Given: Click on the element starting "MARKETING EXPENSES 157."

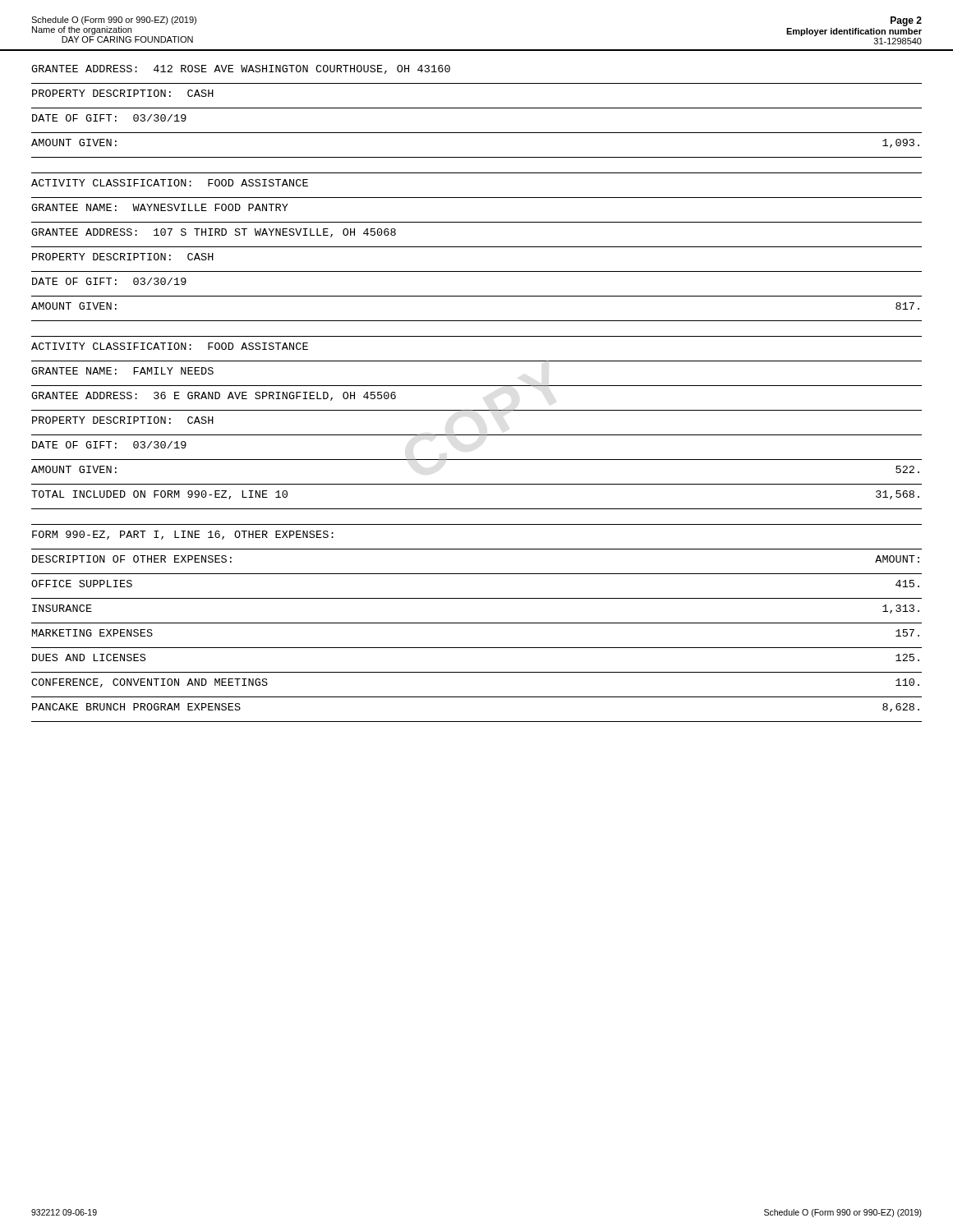Looking at the screenshot, I should (x=476, y=634).
